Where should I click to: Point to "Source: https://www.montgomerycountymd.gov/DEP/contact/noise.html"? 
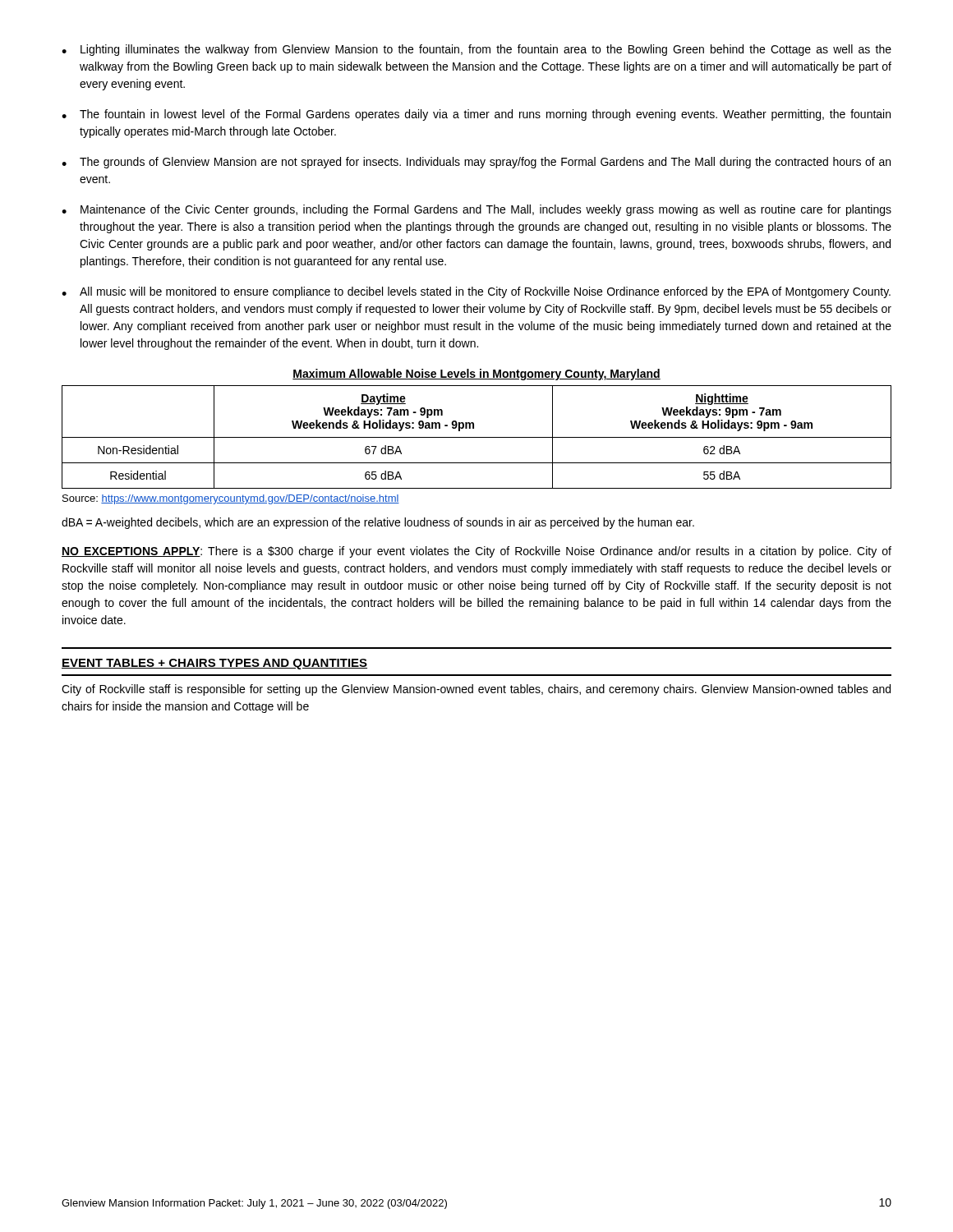pos(230,498)
